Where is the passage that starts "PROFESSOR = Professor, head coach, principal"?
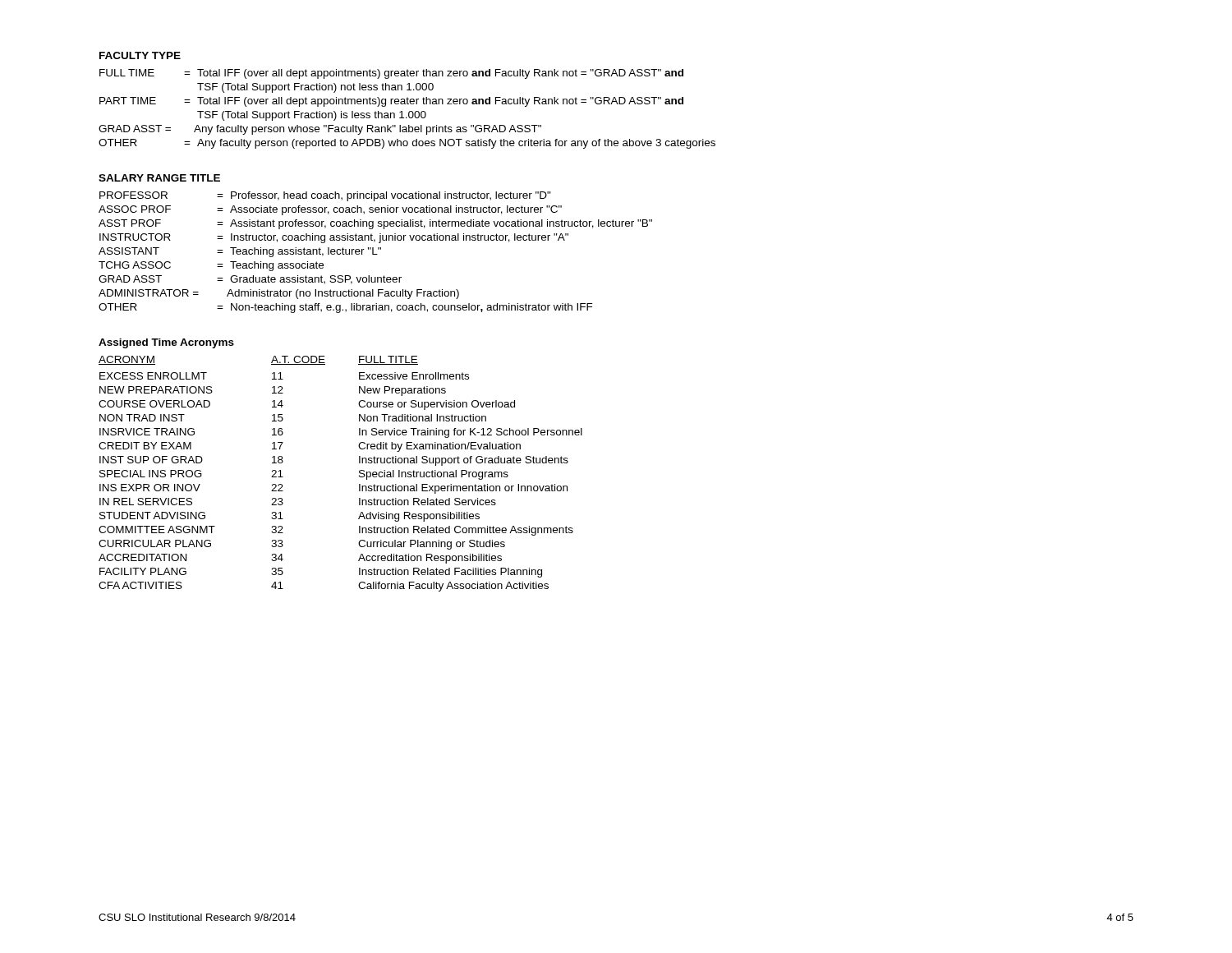 click(325, 195)
